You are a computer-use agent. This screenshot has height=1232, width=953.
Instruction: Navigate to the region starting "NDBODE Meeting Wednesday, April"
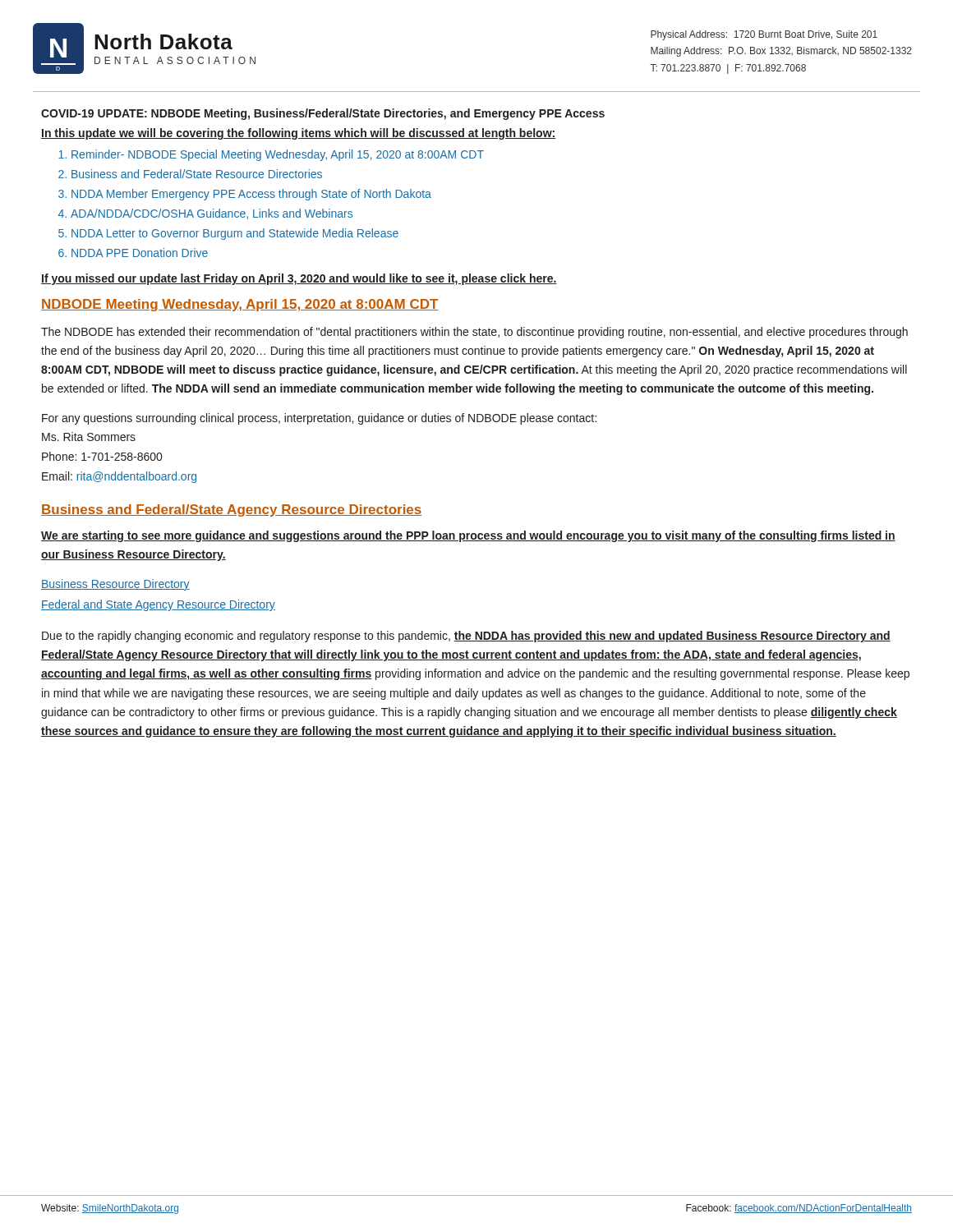[240, 304]
